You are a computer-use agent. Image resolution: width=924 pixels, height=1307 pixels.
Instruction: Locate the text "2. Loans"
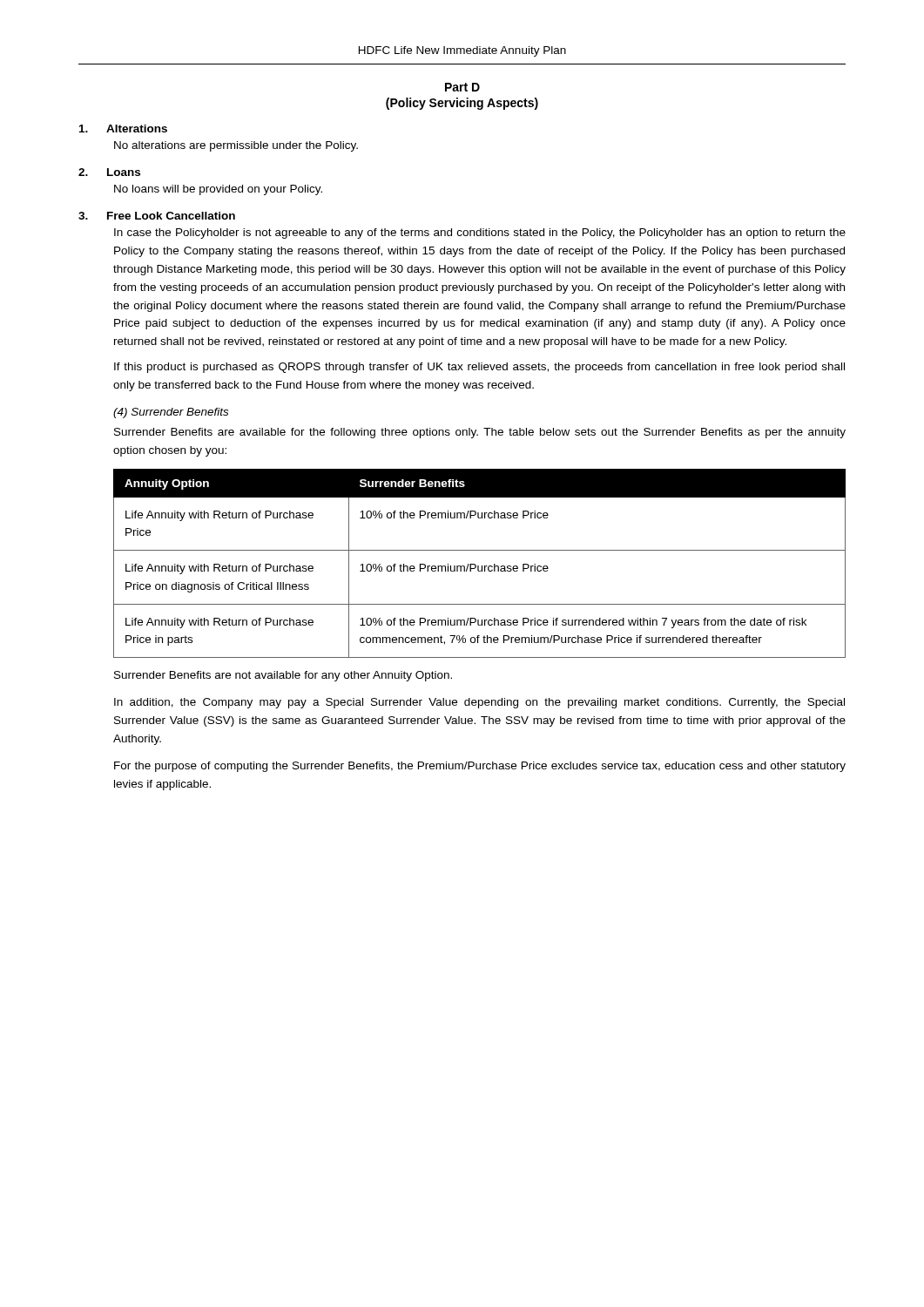click(x=110, y=172)
